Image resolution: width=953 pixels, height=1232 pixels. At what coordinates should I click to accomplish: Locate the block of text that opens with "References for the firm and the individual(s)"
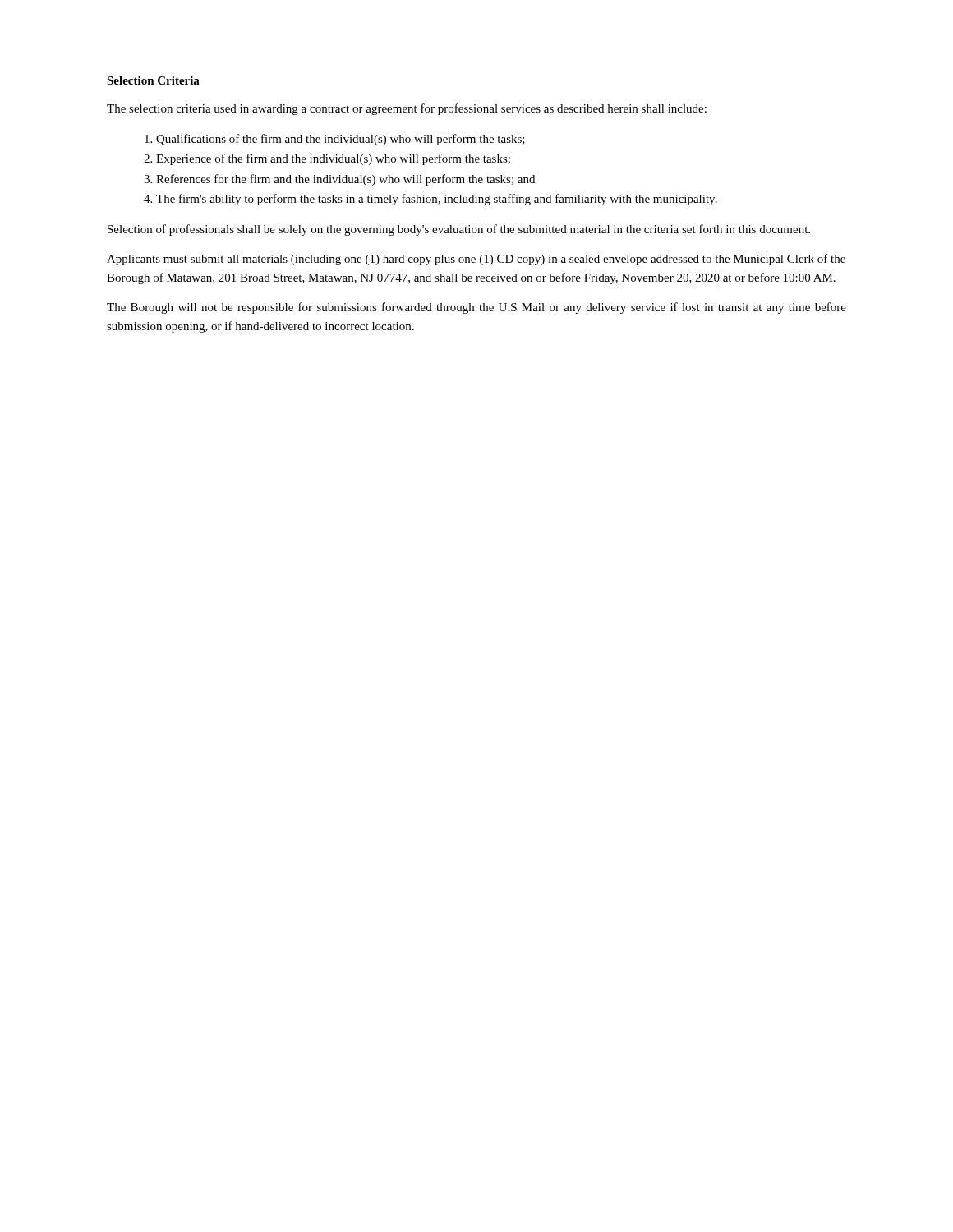coord(346,179)
